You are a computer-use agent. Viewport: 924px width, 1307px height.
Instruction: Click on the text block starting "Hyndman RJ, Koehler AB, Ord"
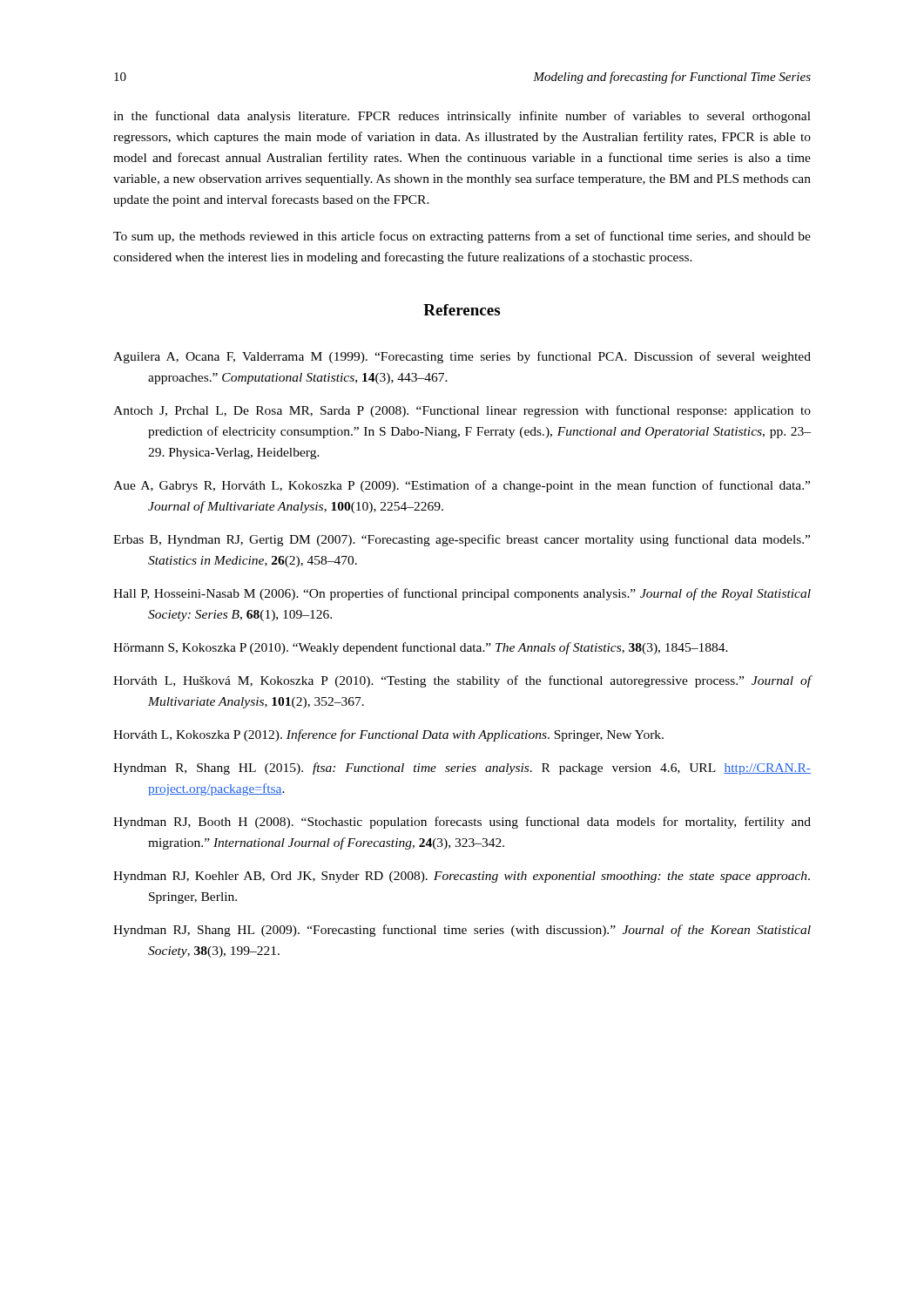462,886
